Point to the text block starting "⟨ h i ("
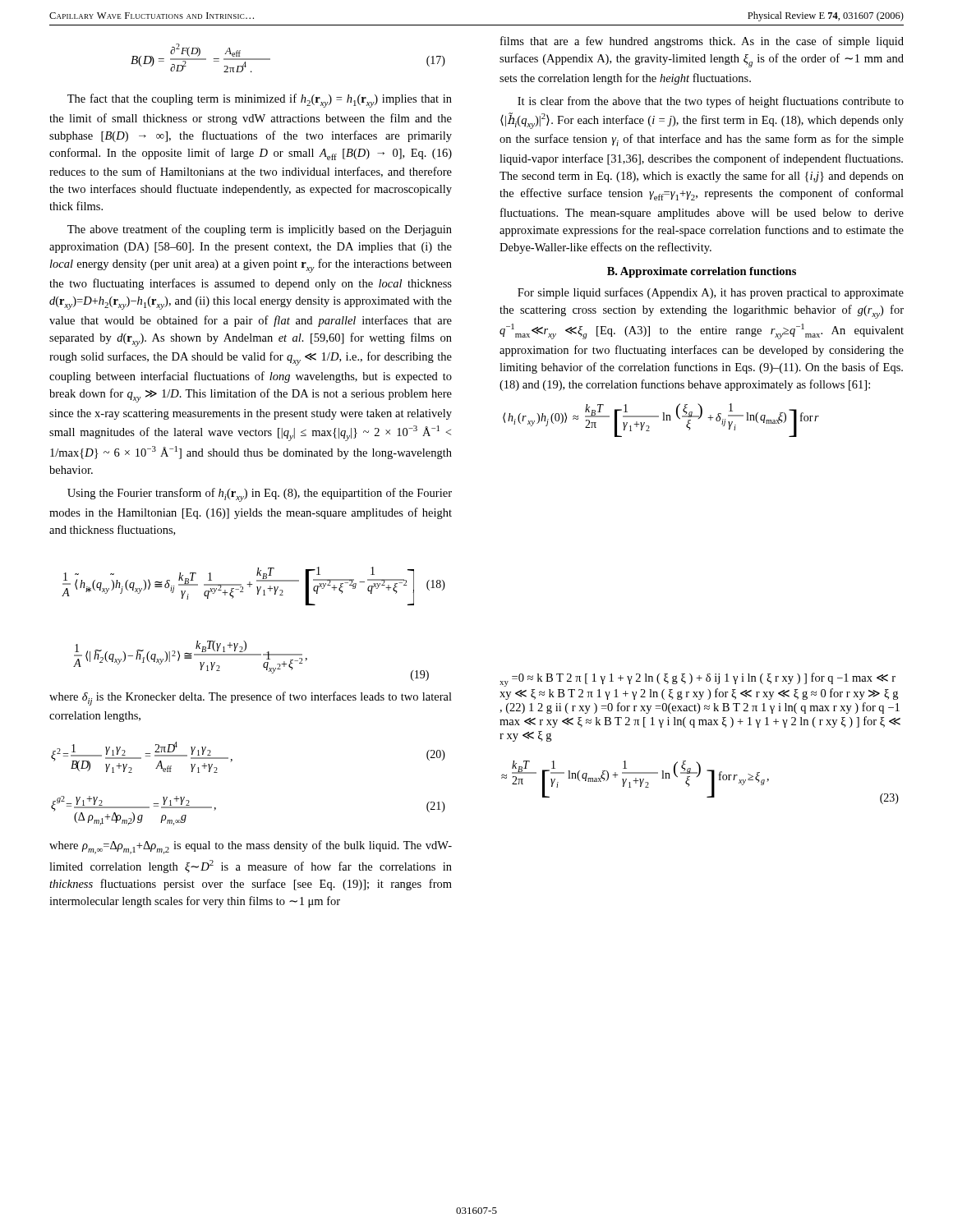This screenshot has height=1232, width=953. pyautogui.click(x=661, y=420)
